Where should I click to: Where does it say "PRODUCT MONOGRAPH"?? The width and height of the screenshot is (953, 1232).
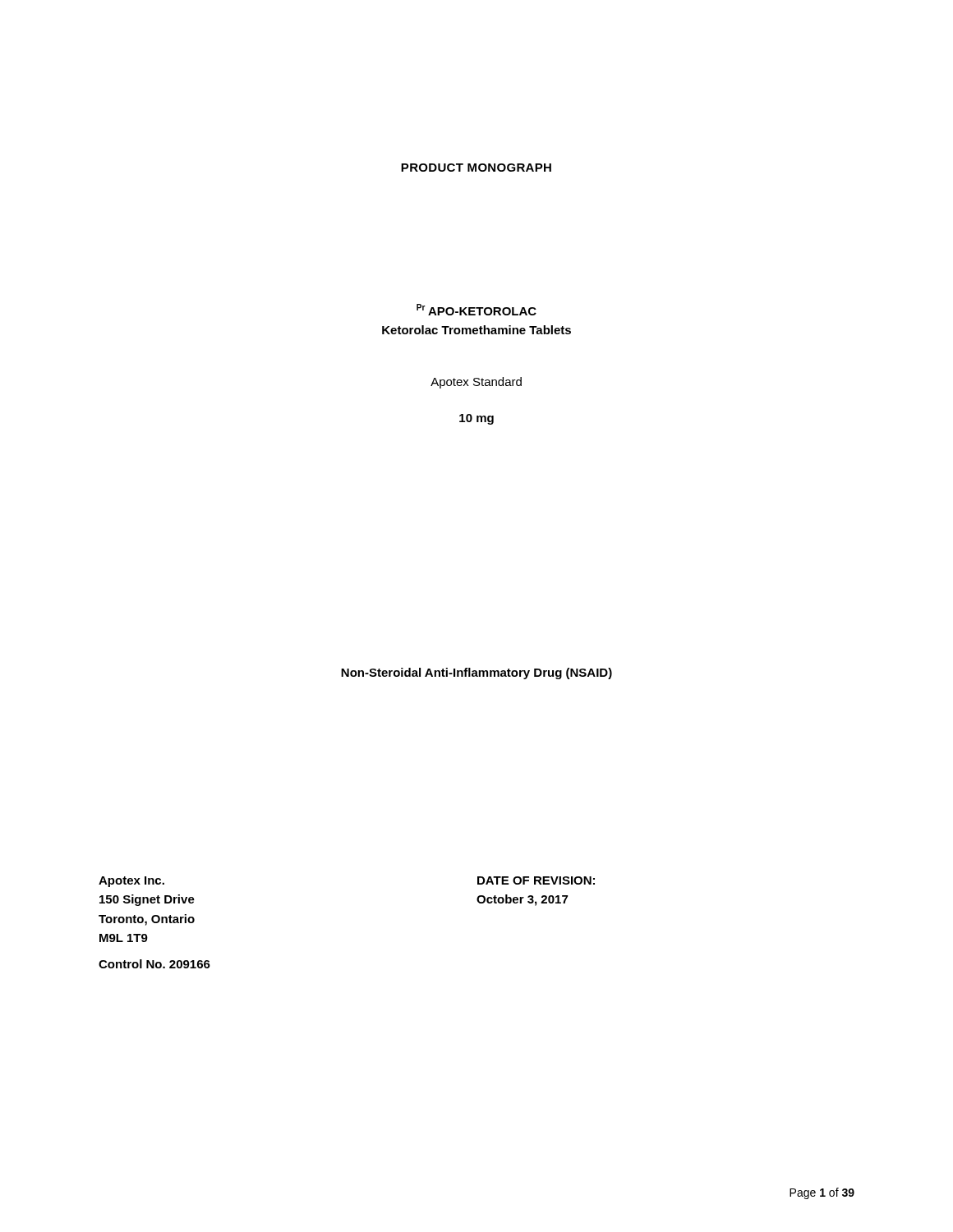click(476, 167)
